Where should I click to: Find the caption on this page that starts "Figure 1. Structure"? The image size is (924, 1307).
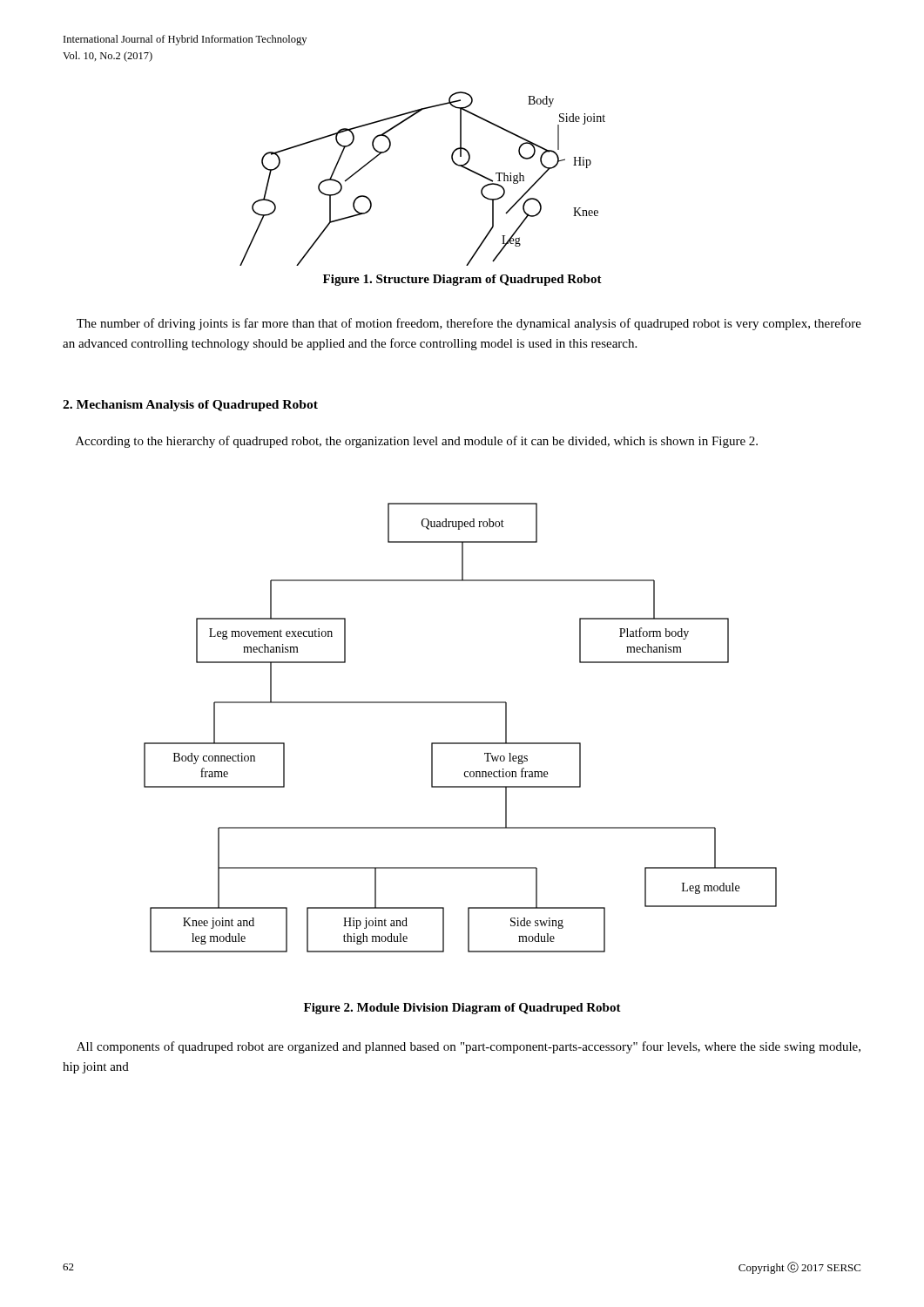pyautogui.click(x=462, y=279)
